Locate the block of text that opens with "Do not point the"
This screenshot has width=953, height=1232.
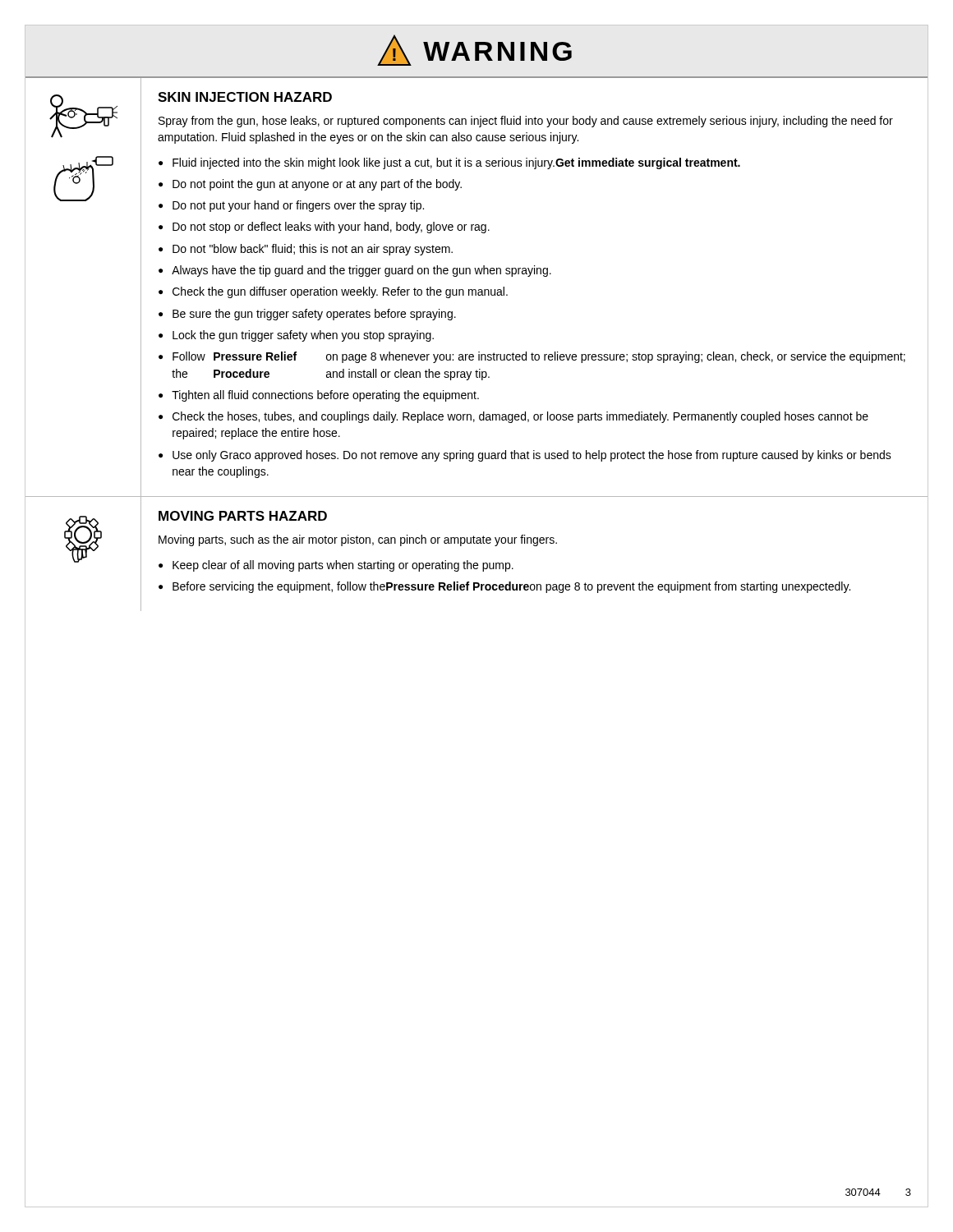[x=317, y=184]
